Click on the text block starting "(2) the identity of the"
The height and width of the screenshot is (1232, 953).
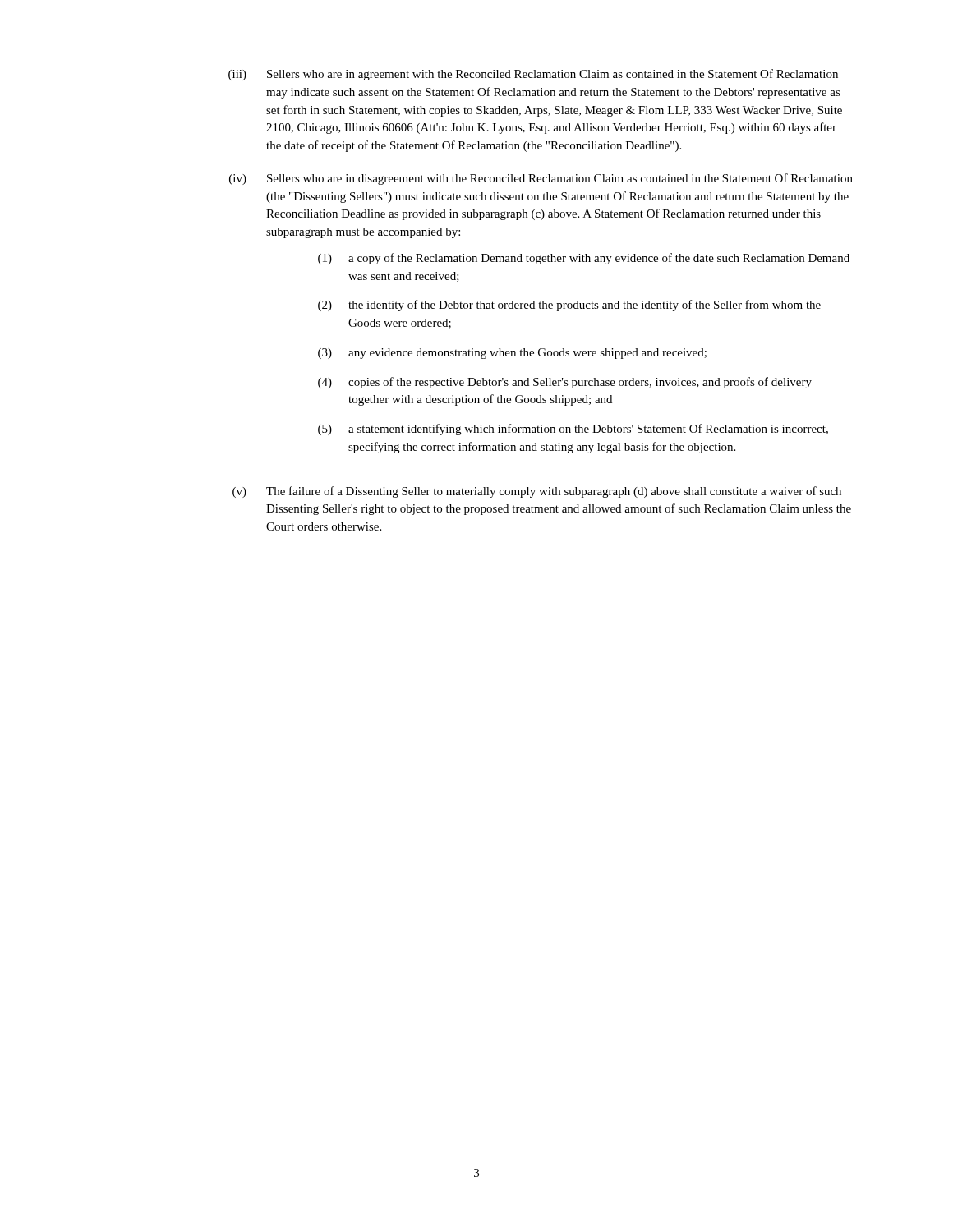(x=573, y=315)
